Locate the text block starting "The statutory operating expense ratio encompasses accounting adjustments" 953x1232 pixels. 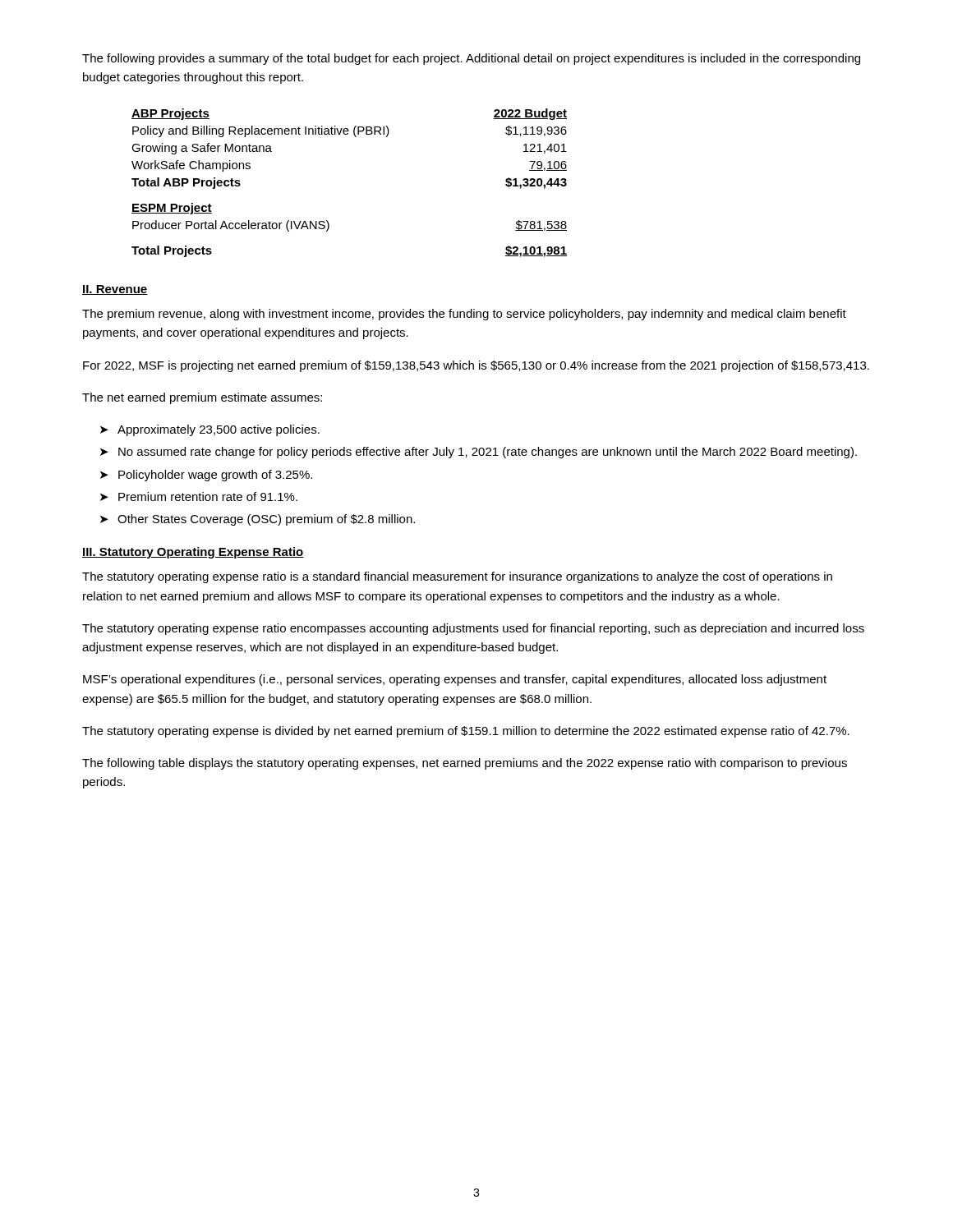point(473,637)
